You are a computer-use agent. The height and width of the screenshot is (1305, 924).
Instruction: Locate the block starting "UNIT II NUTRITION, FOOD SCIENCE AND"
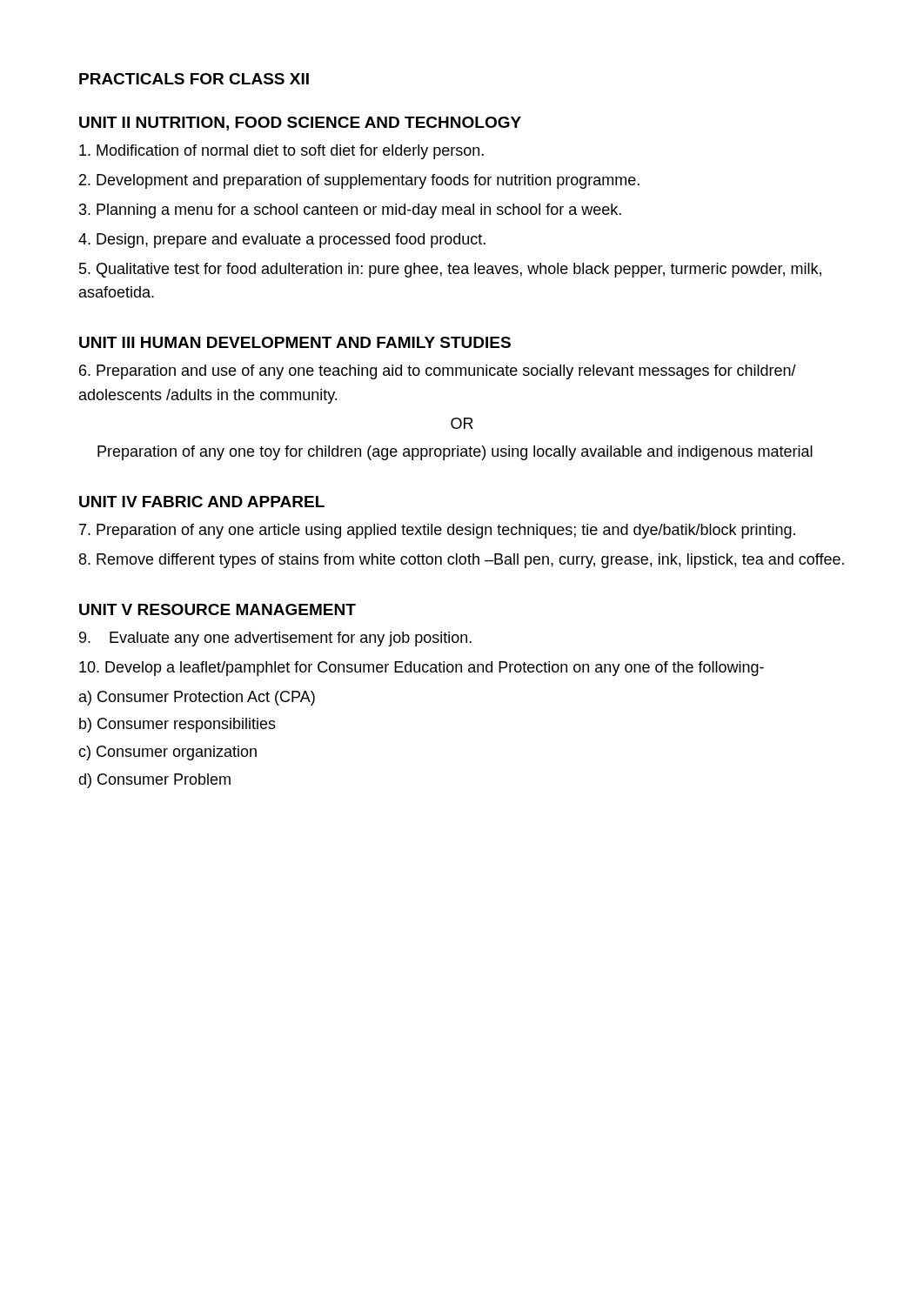tap(300, 122)
